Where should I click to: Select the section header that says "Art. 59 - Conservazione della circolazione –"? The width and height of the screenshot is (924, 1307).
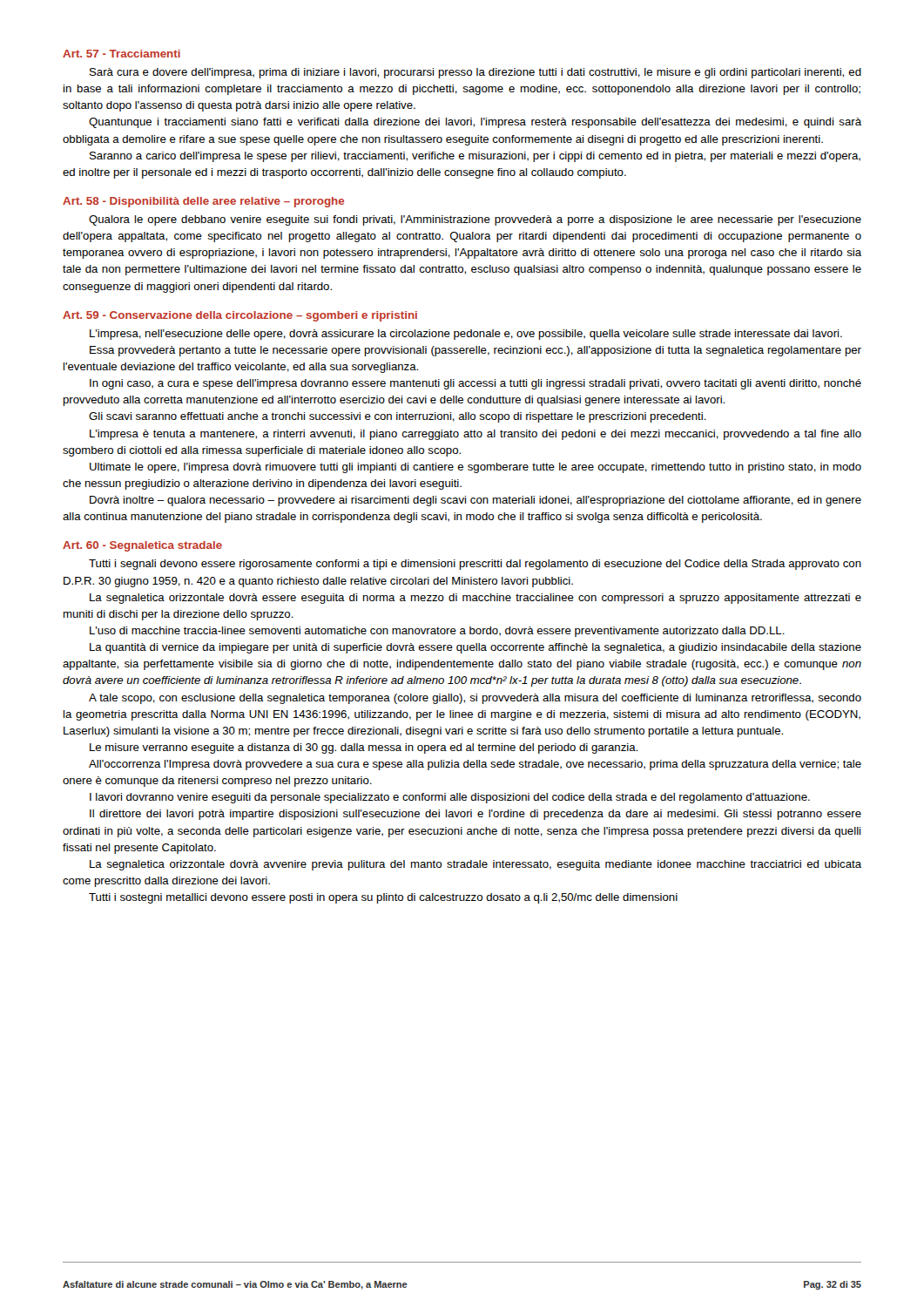240,315
